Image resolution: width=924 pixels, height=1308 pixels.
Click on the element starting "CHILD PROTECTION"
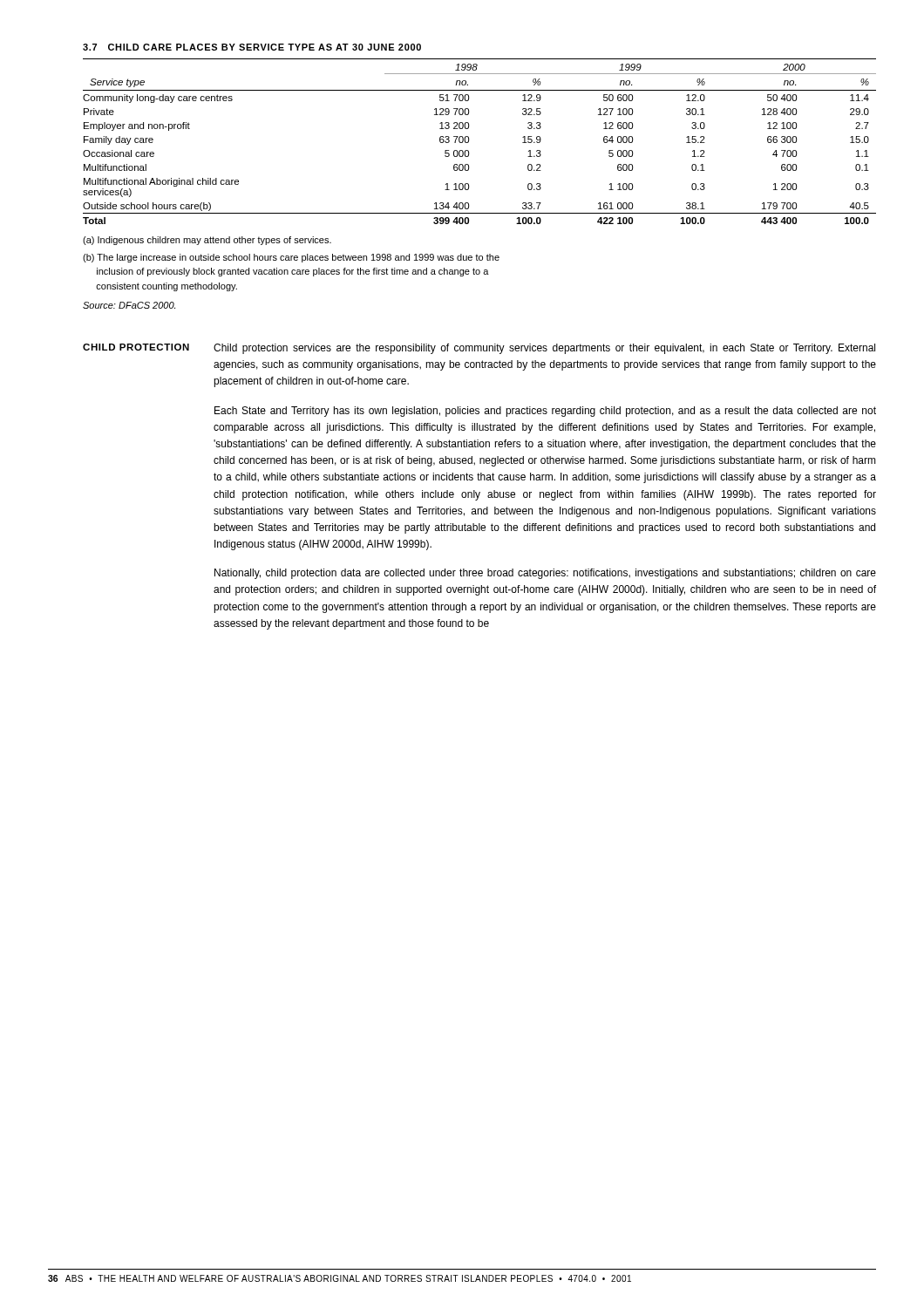136,347
